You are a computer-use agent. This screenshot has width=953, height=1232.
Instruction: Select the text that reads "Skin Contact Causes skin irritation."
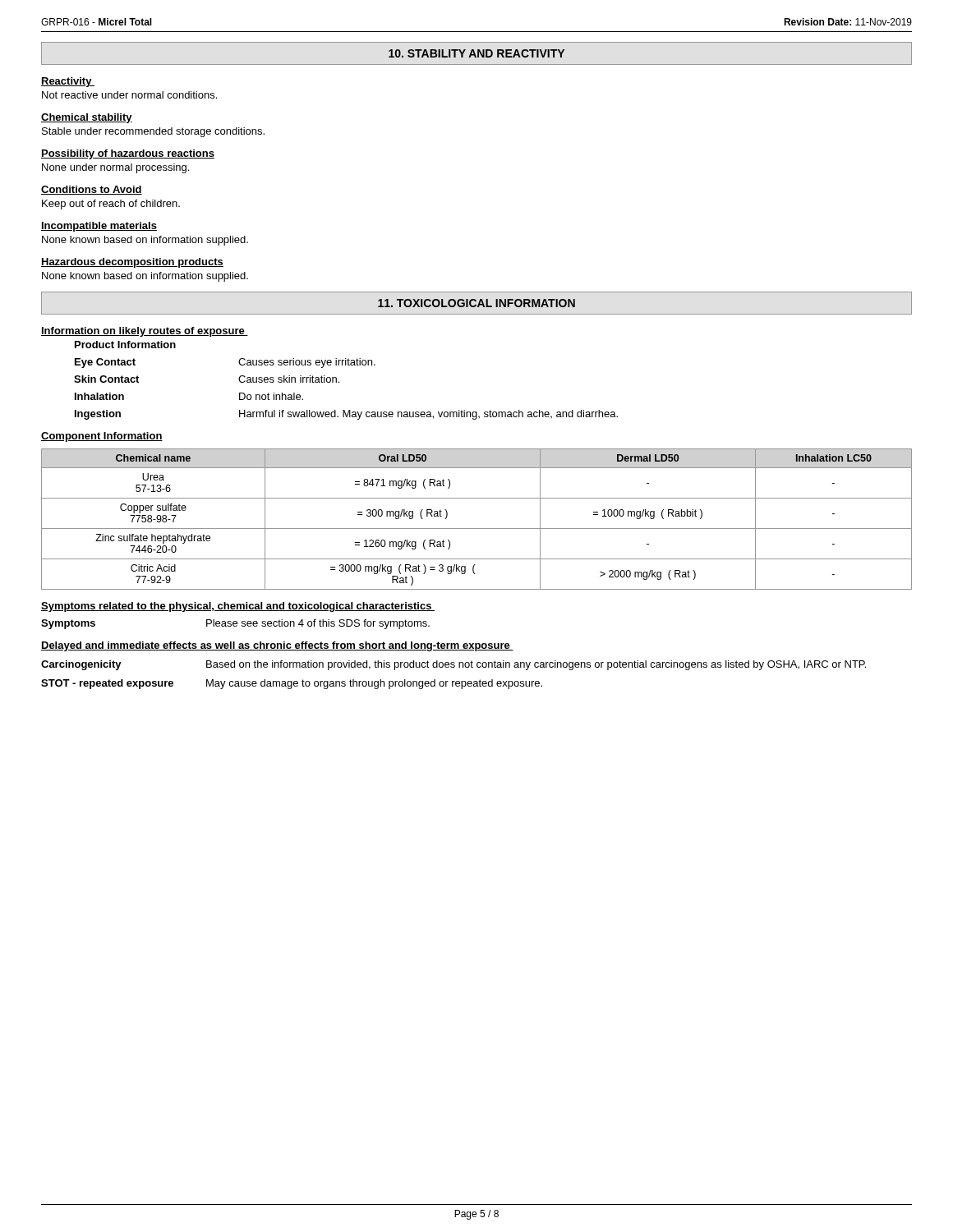pos(101,379)
